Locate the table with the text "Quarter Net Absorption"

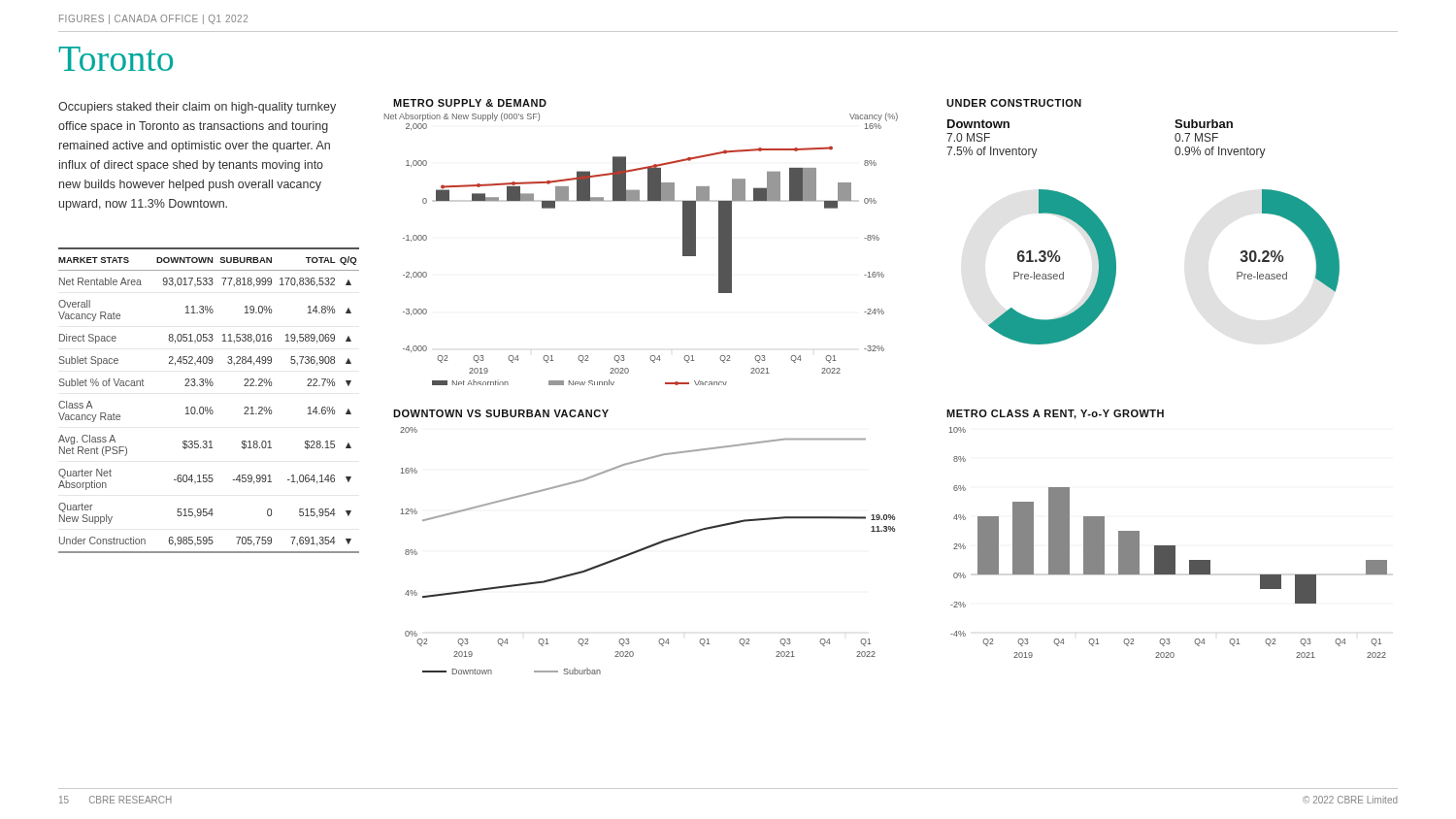tap(209, 400)
